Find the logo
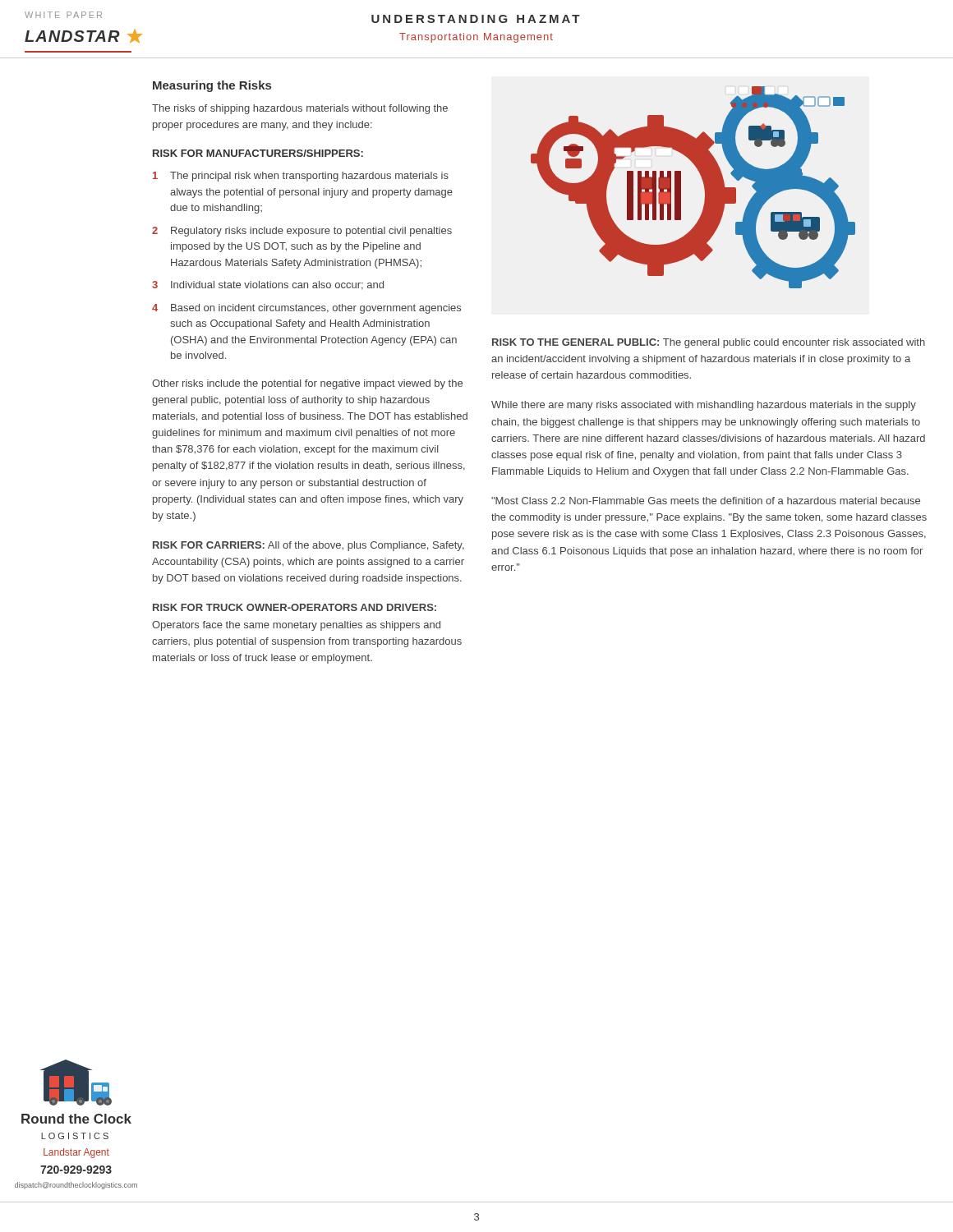The width and height of the screenshot is (953, 1232). [76, 1125]
